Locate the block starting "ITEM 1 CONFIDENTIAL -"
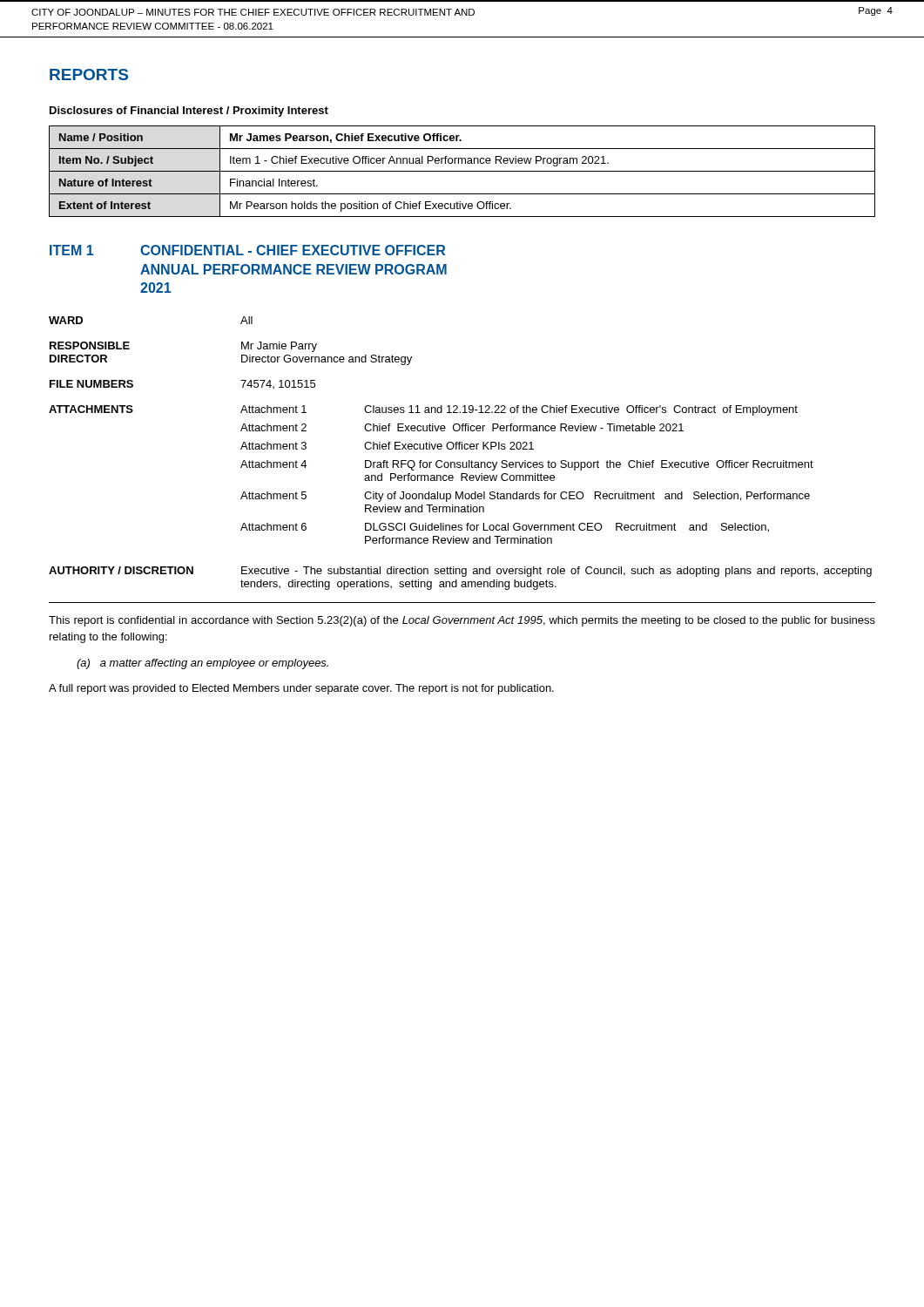924x1307 pixels. point(247,250)
